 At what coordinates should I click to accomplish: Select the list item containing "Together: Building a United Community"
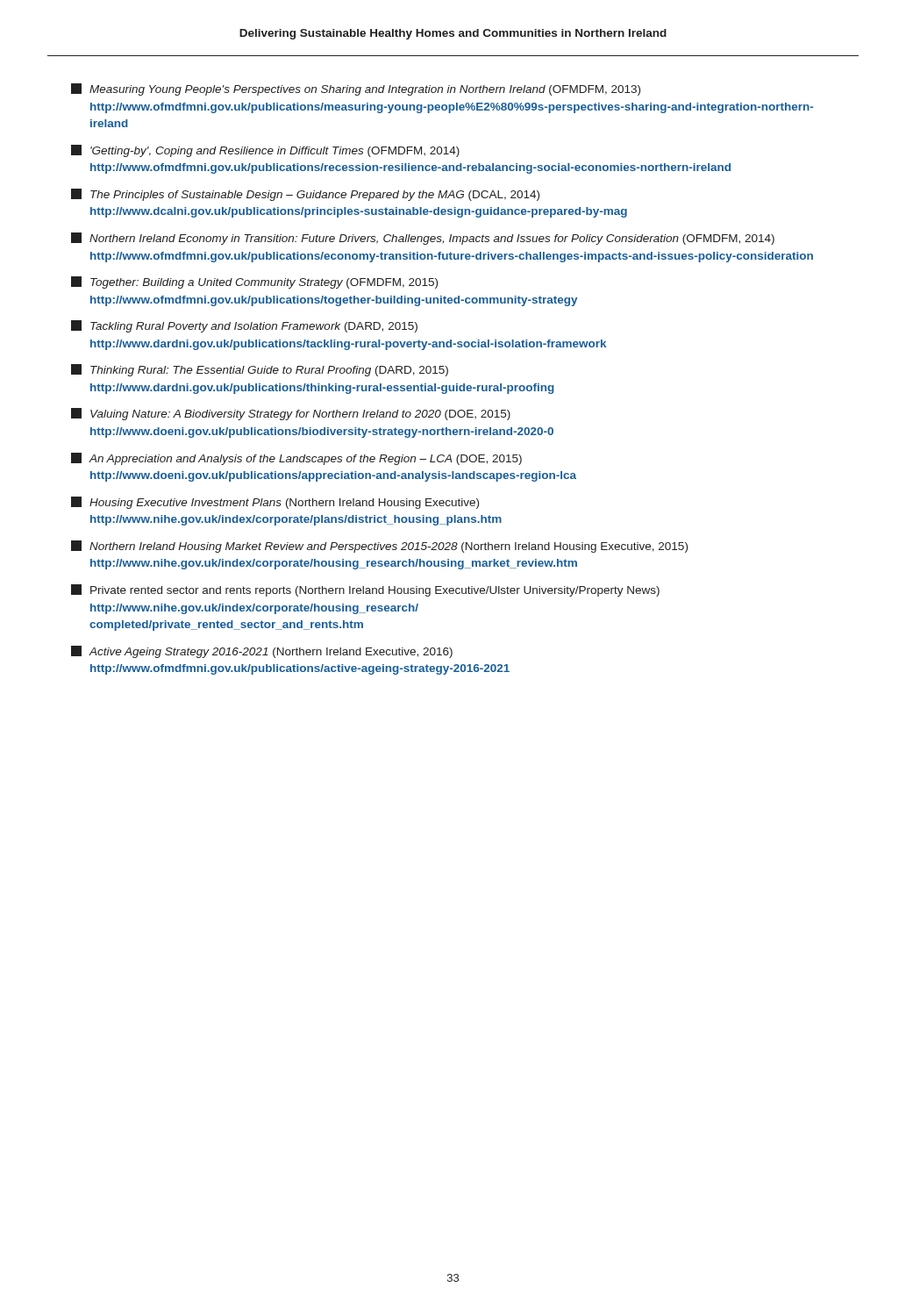pyautogui.click(x=453, y=291)
